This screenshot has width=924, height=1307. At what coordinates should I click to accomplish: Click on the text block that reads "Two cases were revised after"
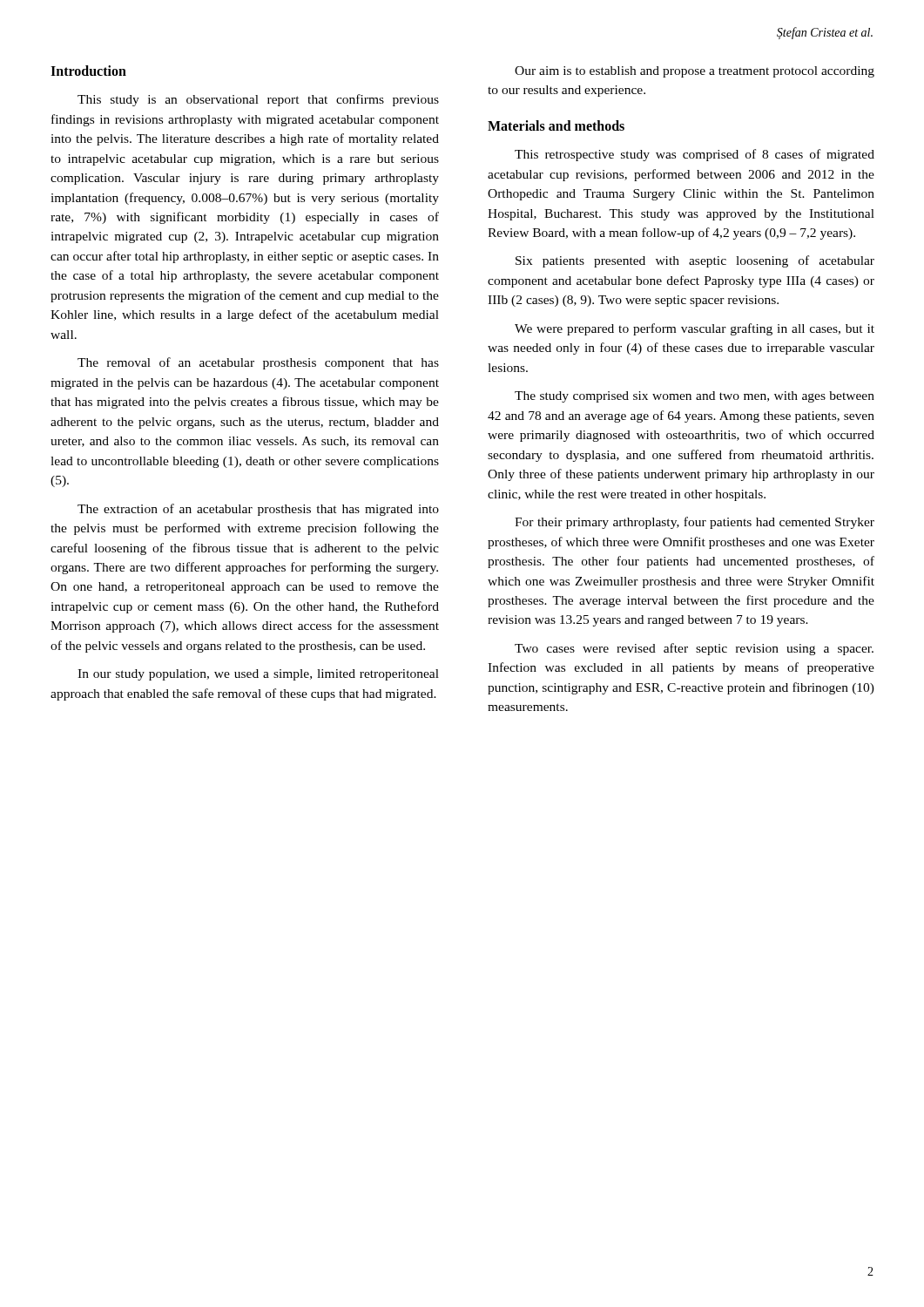[x=681, y=677]
